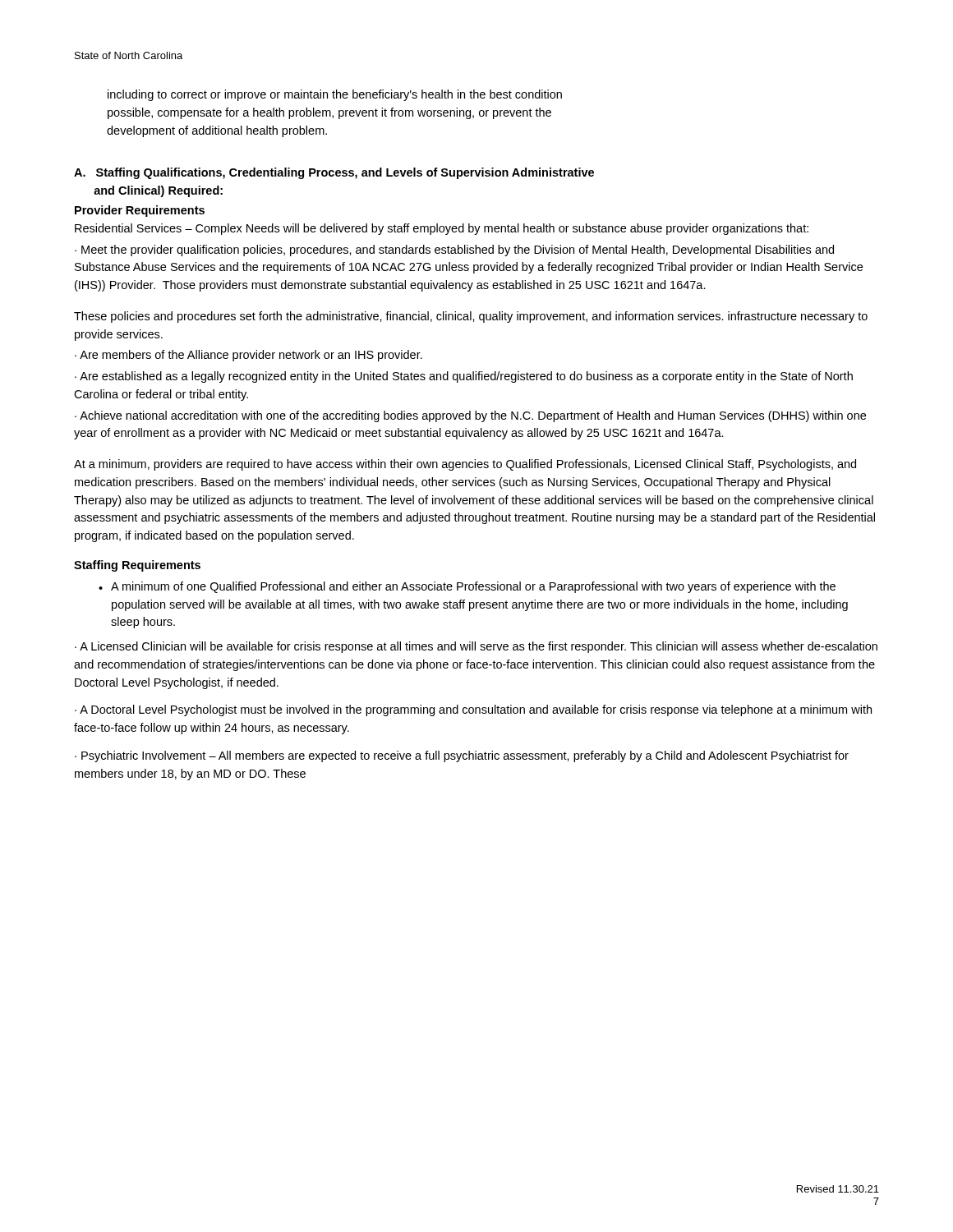
Task: Click on the text block that says "including to correct"
Action: (x=335, y=112)
